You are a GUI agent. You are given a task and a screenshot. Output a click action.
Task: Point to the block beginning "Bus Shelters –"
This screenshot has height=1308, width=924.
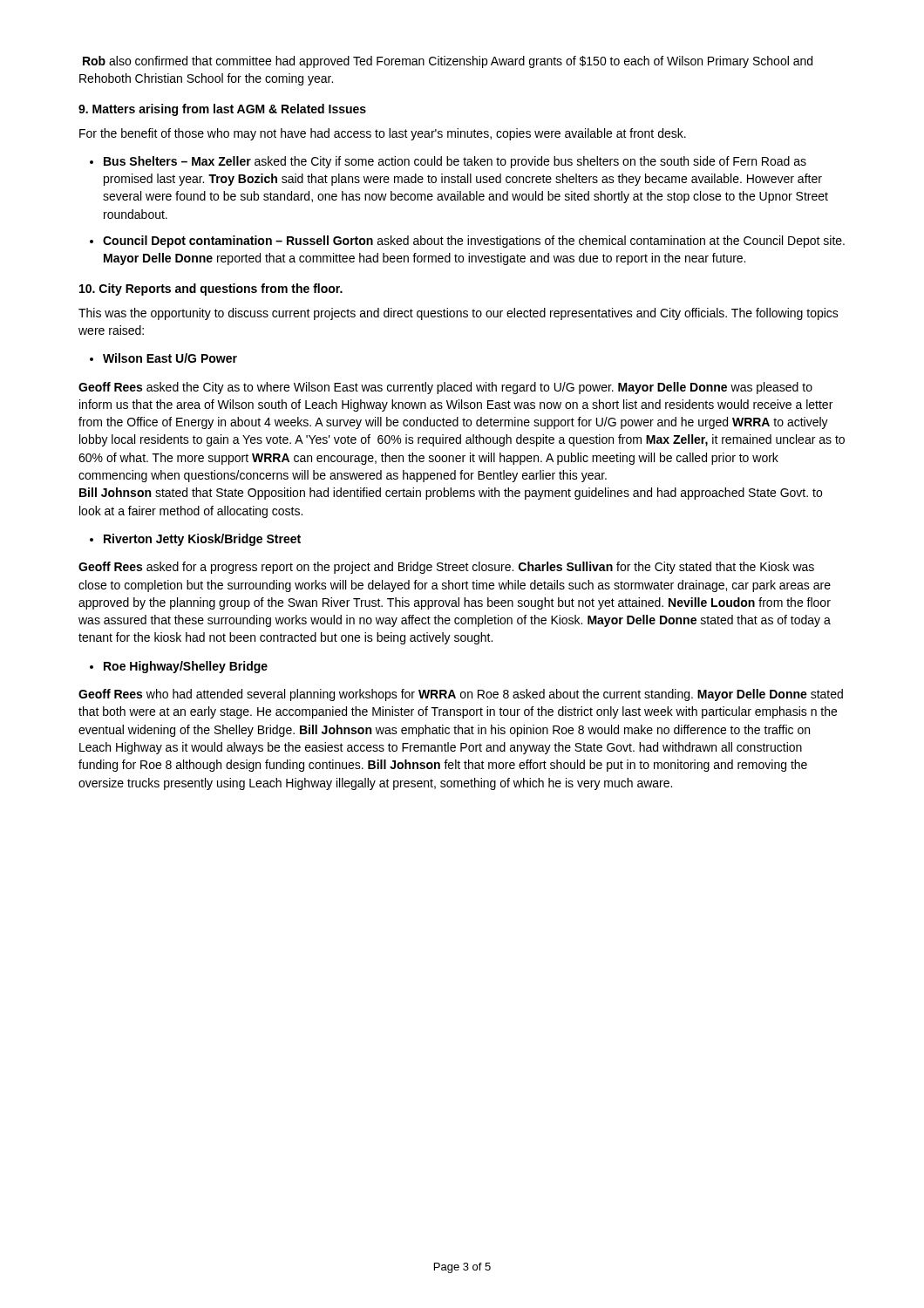[x=465, y=188]
